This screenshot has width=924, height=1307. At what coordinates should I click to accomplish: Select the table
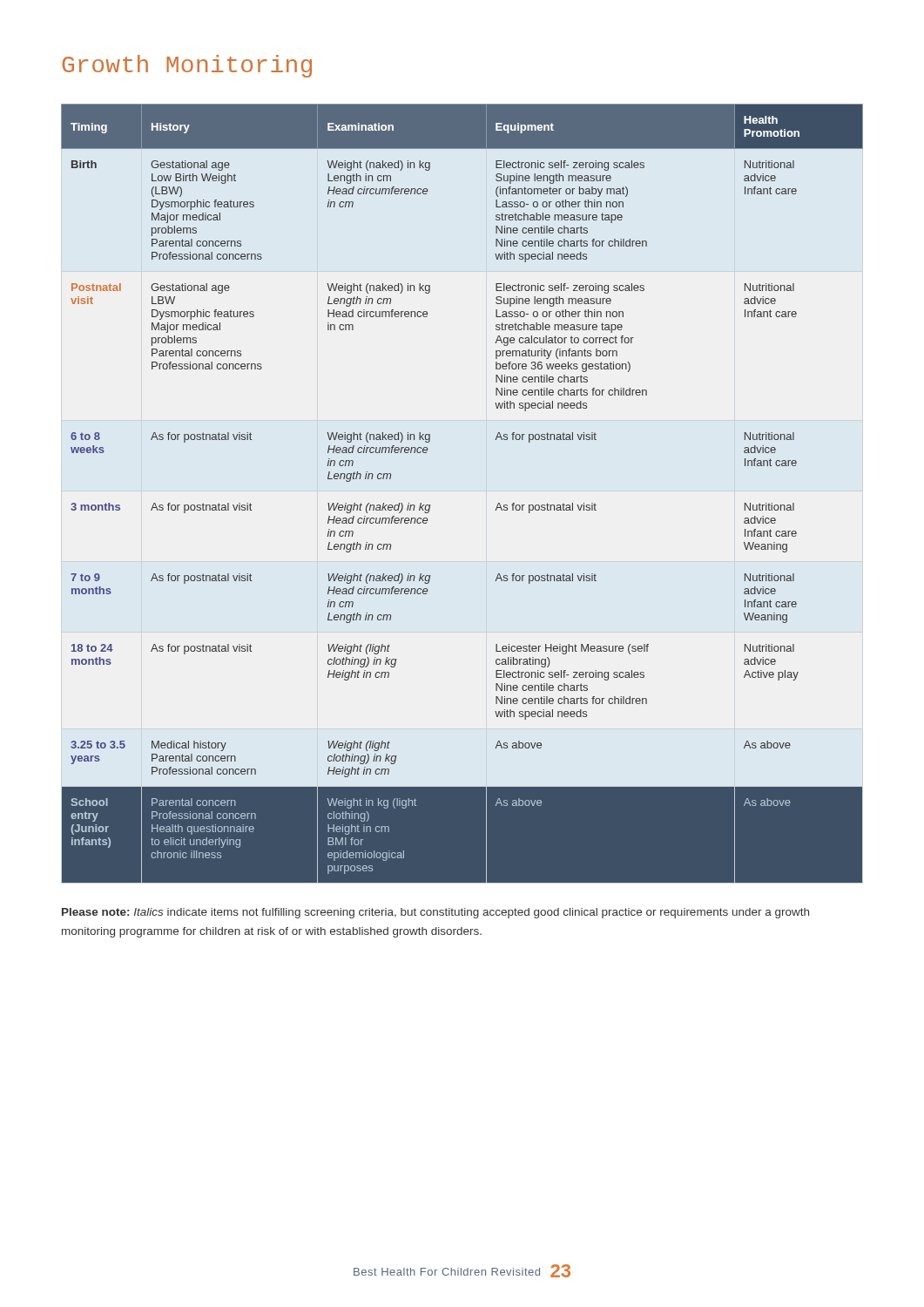coord(462,494)
